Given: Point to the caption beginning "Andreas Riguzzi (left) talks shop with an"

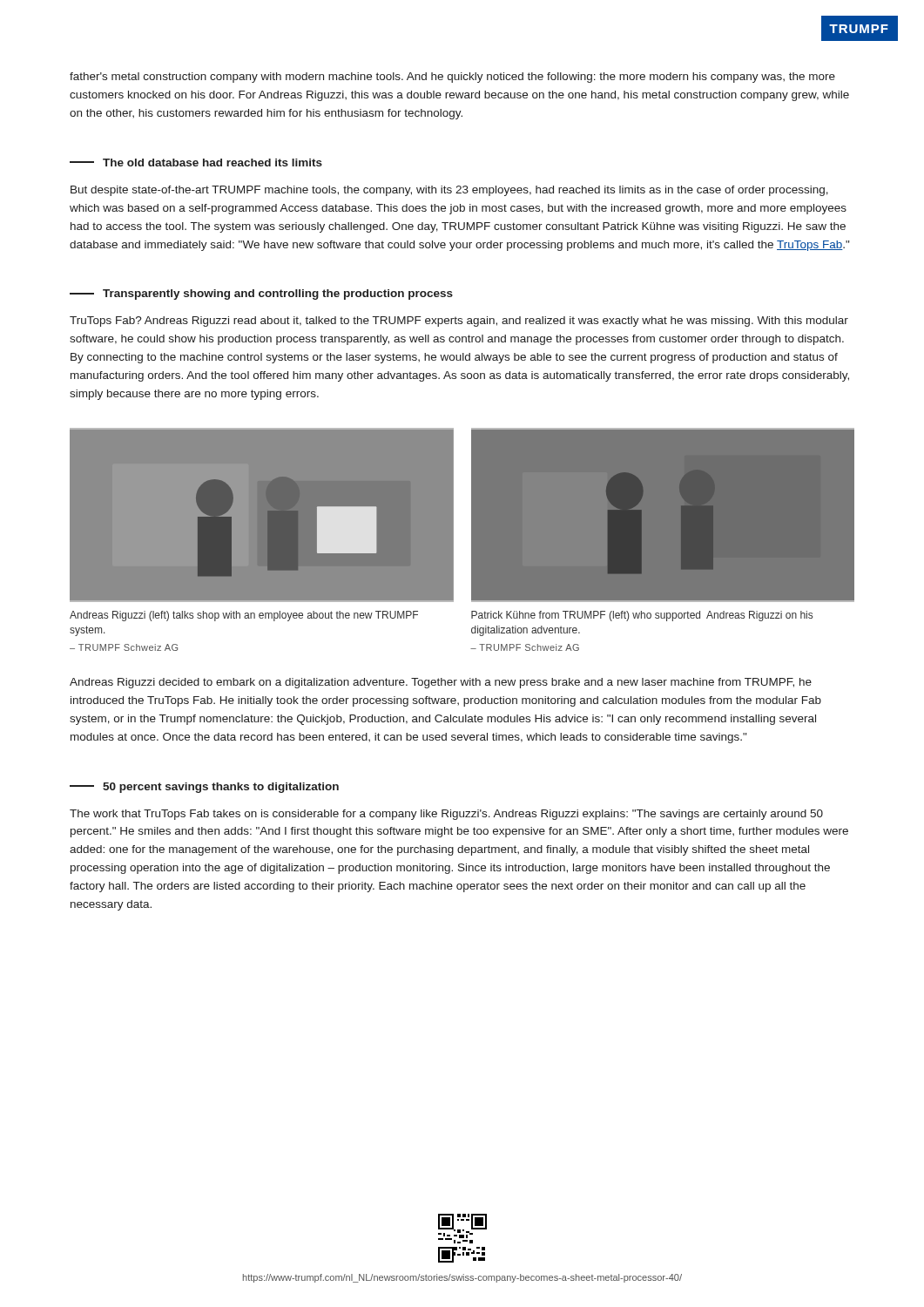Looking at the screenshot, I should pyautogui.click(x=244, y=623).
